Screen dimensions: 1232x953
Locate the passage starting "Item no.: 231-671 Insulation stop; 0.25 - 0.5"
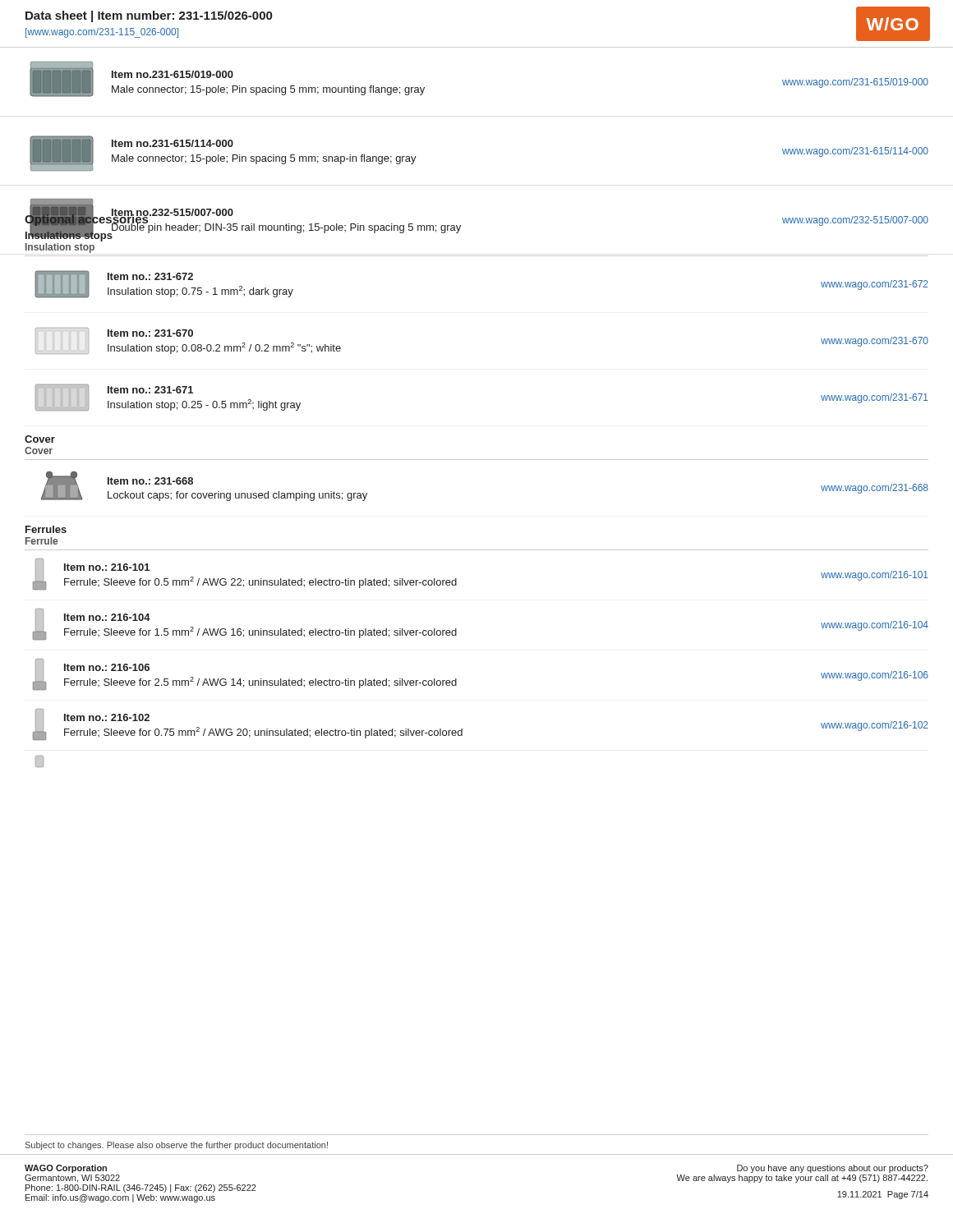[150, 390]
